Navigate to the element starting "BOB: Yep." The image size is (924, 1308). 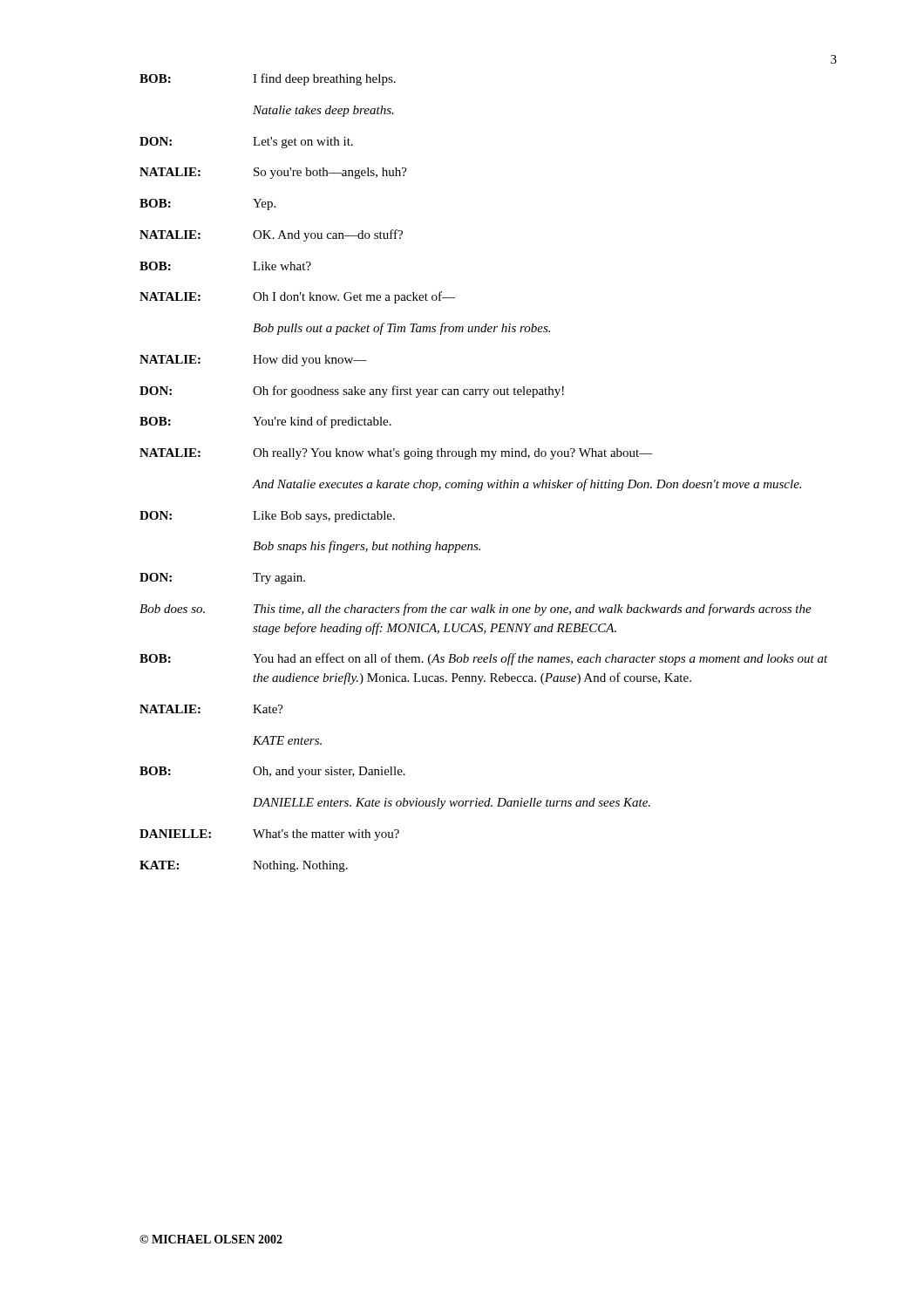[149, 204]
